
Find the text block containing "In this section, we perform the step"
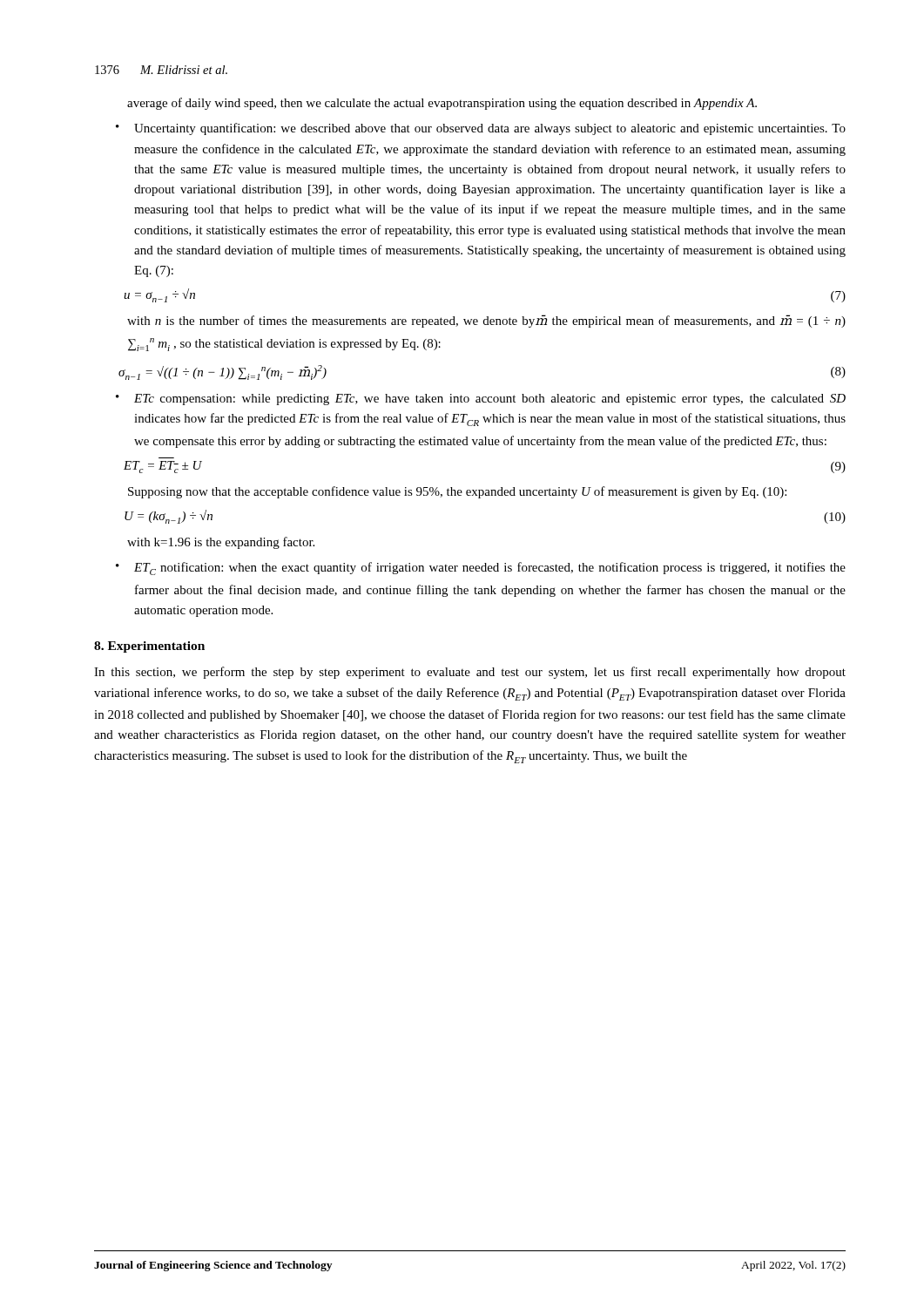click(470, 715)
